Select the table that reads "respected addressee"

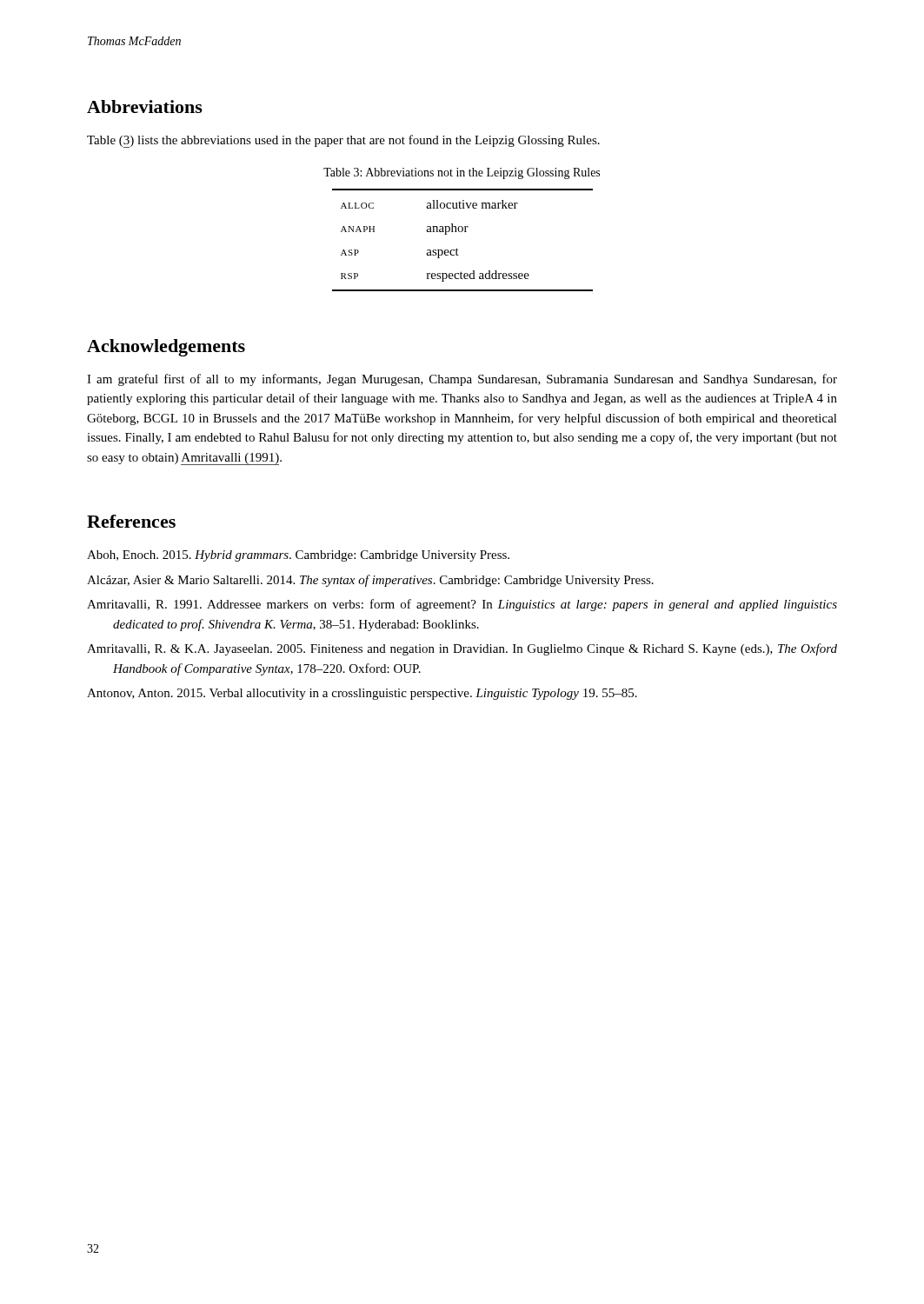tap(462, 239)
